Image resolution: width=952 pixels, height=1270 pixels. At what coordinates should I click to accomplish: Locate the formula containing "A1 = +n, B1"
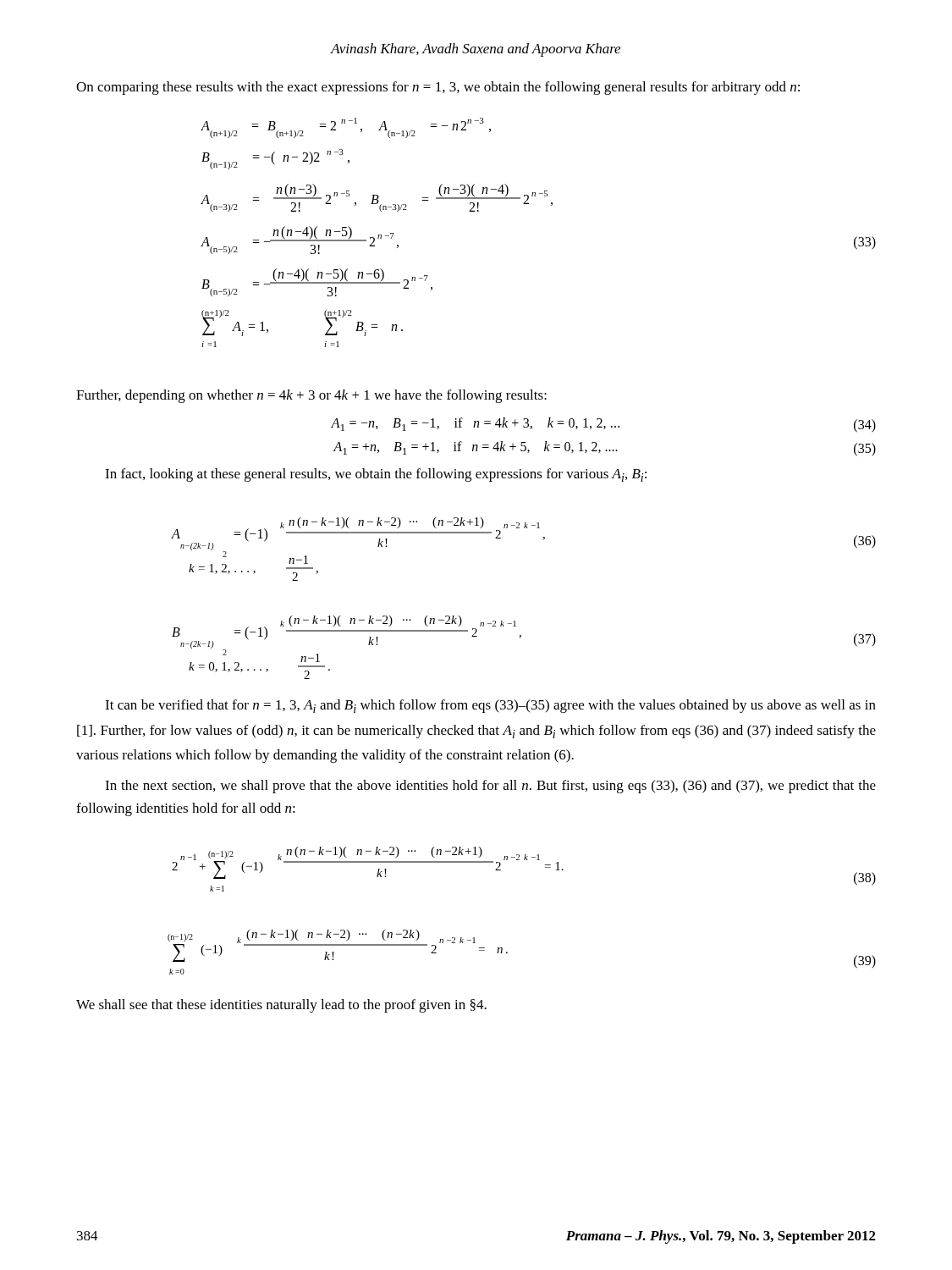[476, 449]
